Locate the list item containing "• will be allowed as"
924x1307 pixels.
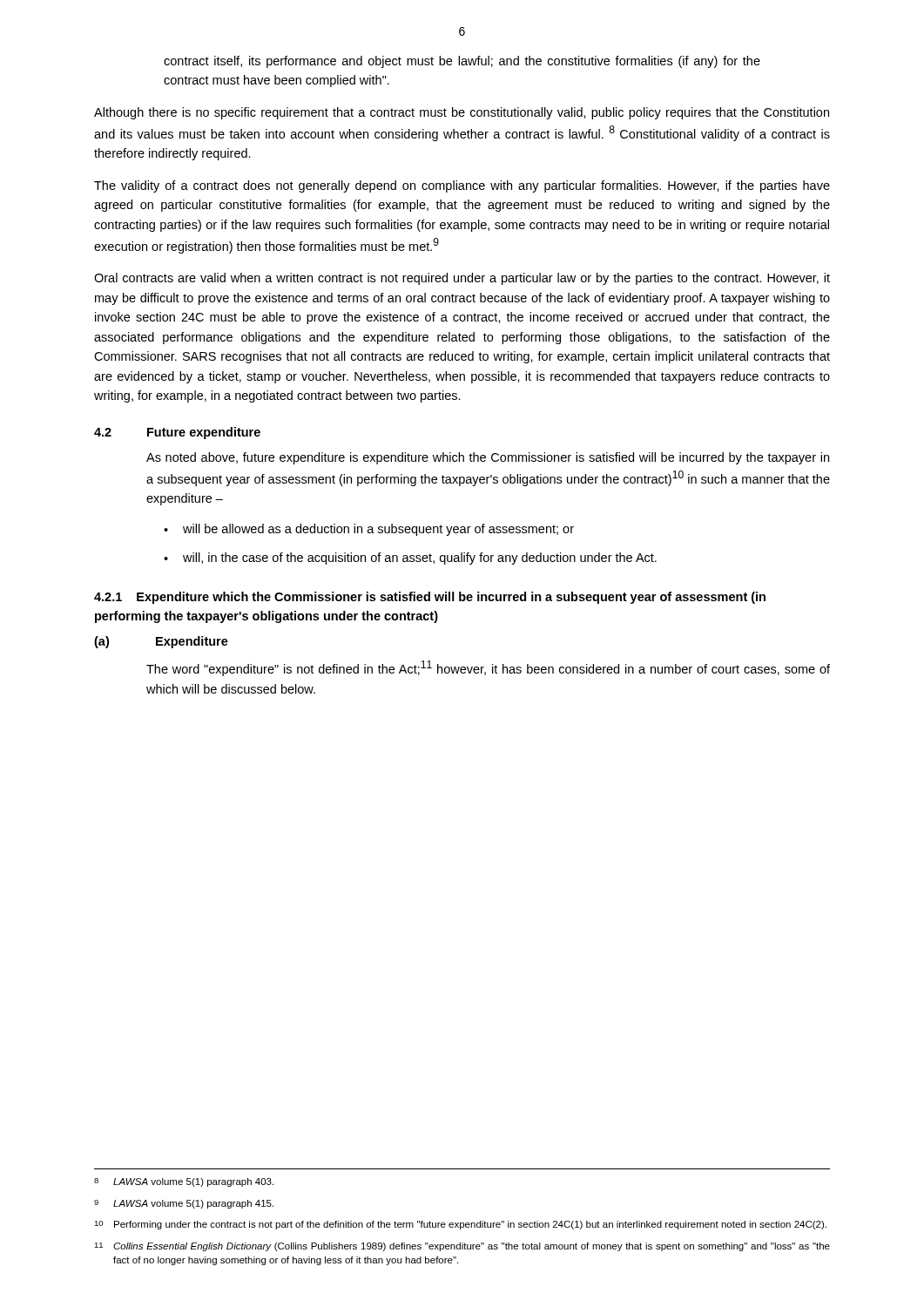pyautogui.click(x=497, y=529)
